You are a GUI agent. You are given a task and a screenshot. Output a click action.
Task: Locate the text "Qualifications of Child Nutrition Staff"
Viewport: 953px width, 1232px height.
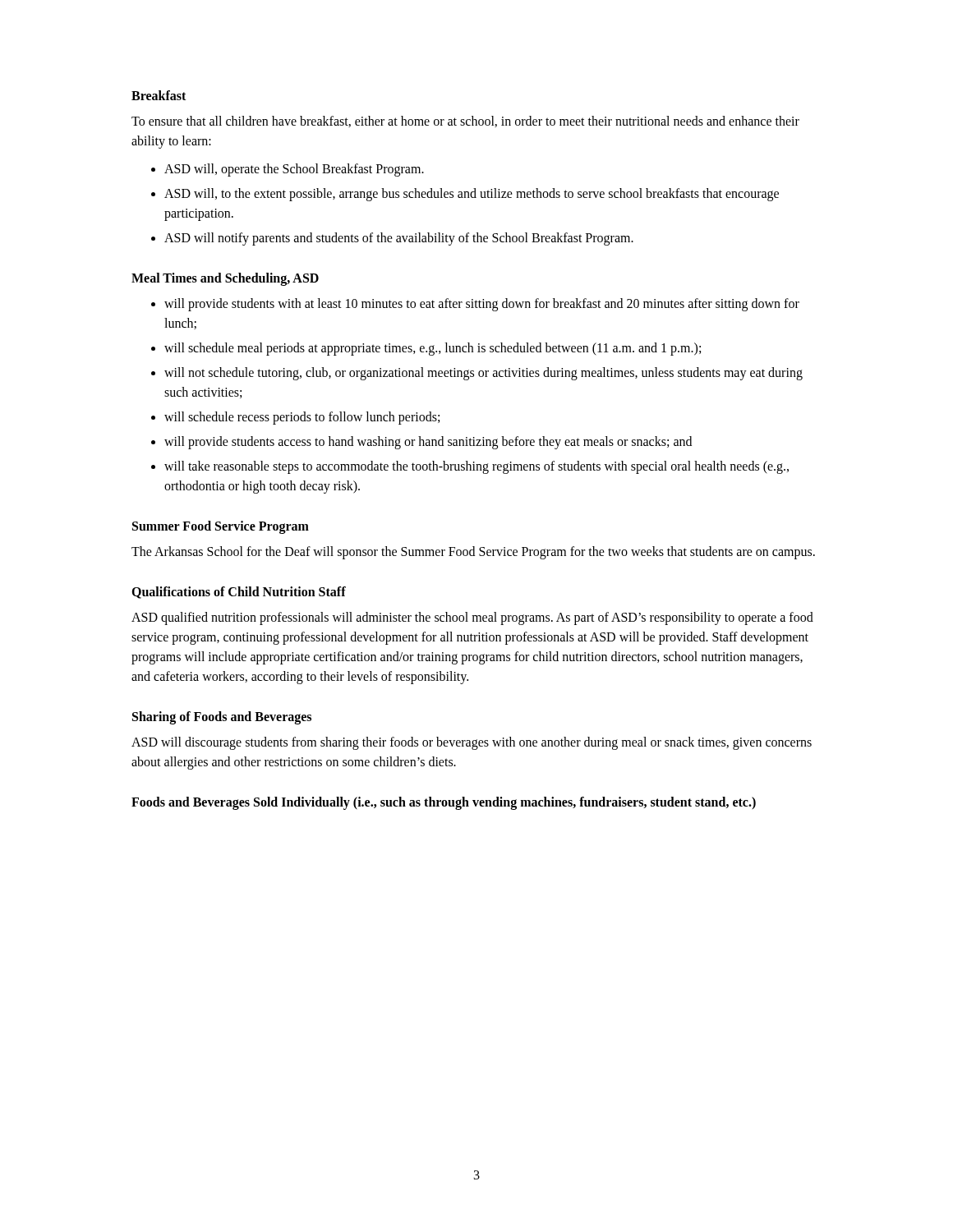238,592
